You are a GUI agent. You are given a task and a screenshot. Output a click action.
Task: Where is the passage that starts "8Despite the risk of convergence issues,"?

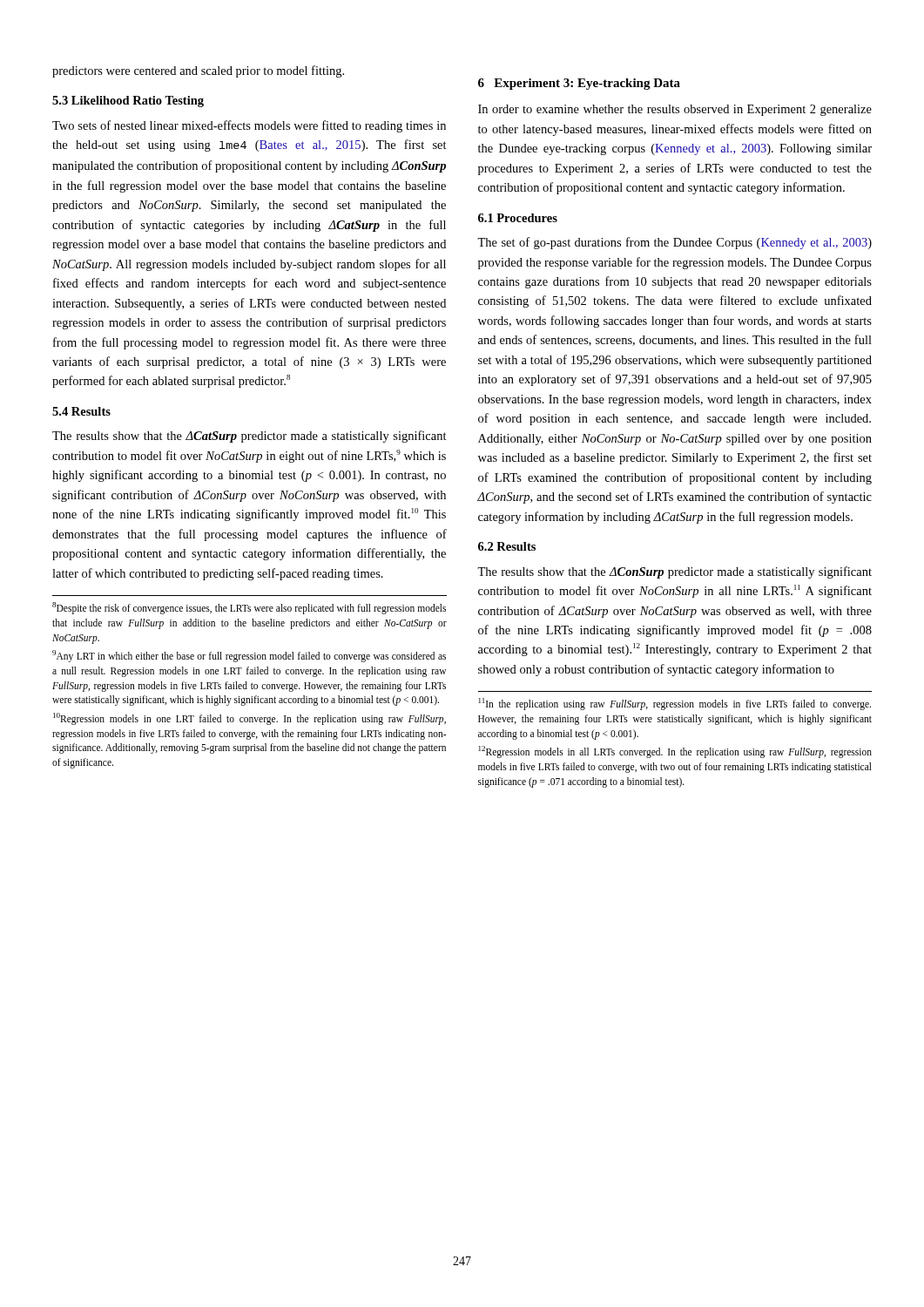[249, 622]
